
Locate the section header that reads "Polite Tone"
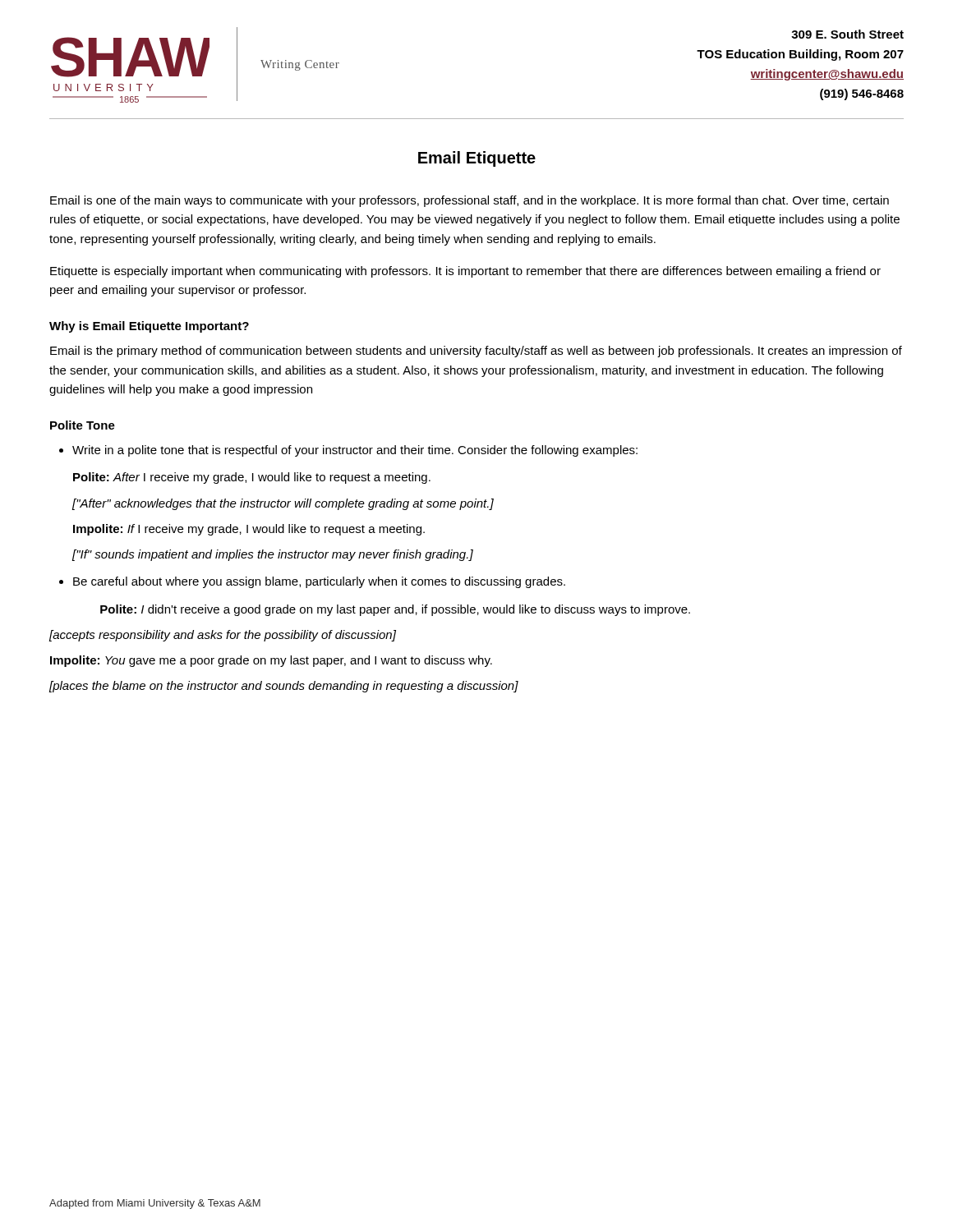82,425
